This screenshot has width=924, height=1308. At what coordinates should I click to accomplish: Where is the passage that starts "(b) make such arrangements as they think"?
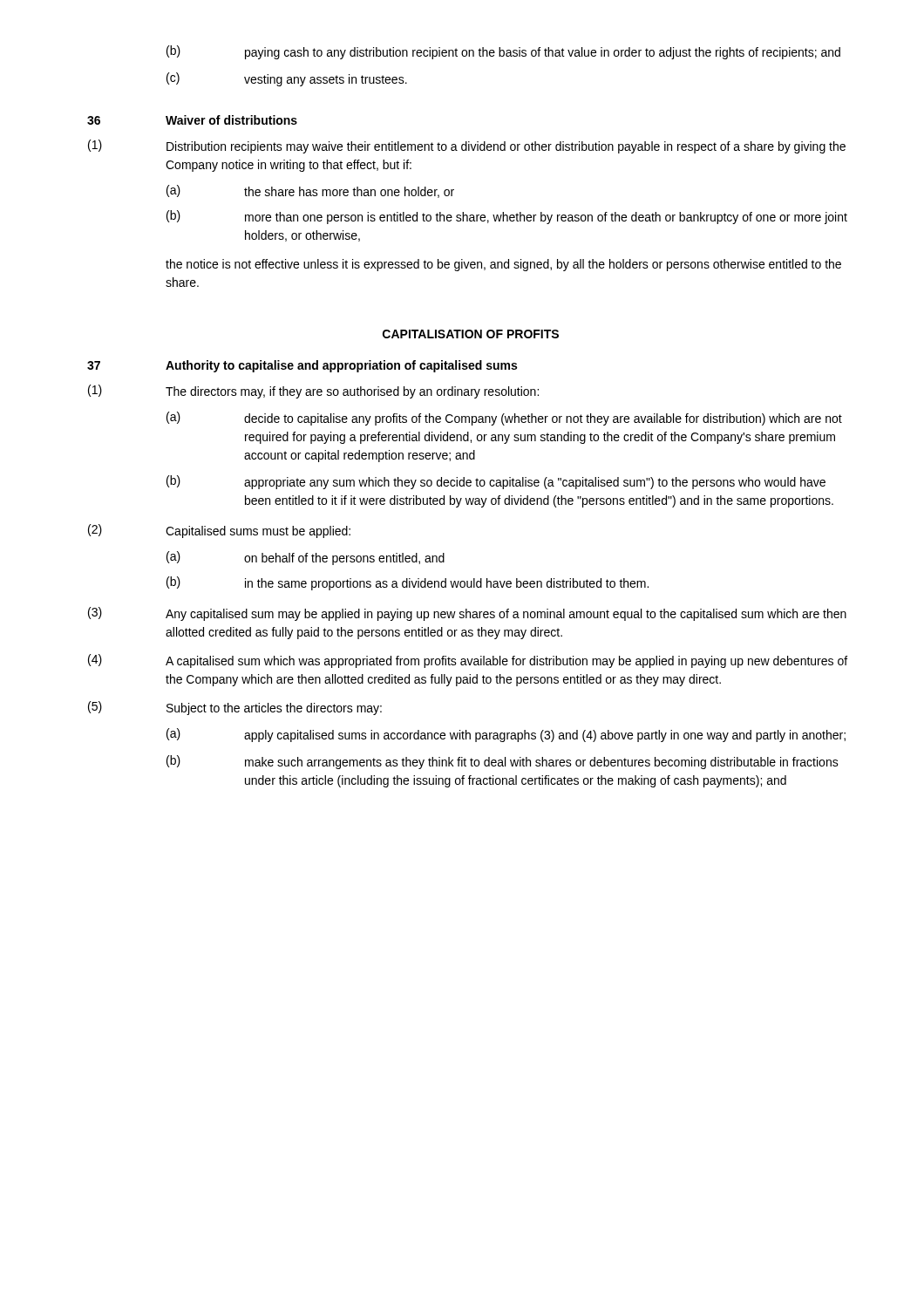pos(471,772)
